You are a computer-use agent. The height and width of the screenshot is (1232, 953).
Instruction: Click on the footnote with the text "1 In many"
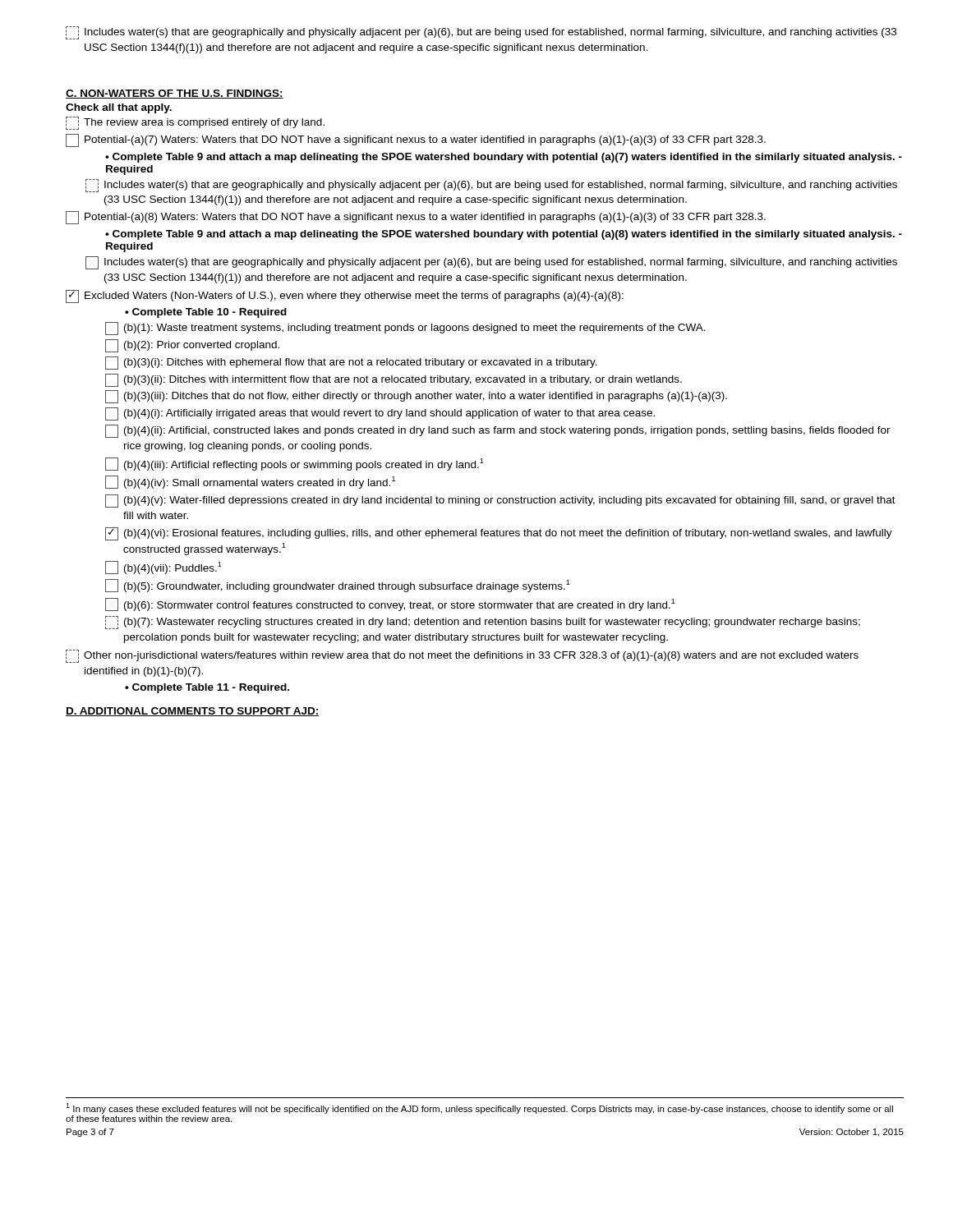click(x=480, y=1113)
